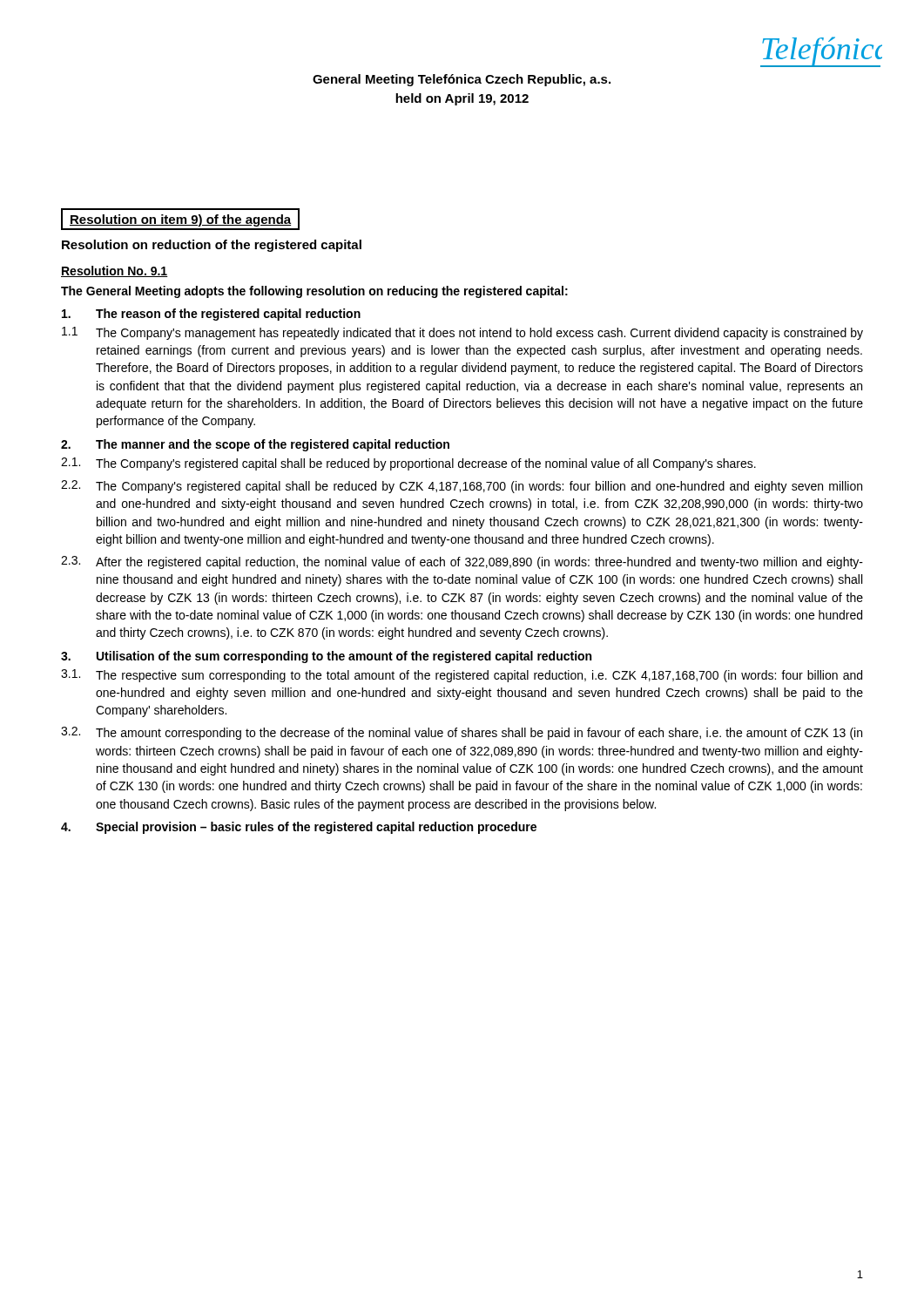Point to the region starting "Resolution on reduction"
The height and width of the screenshot is (1307, 924).
coord(212,246)
